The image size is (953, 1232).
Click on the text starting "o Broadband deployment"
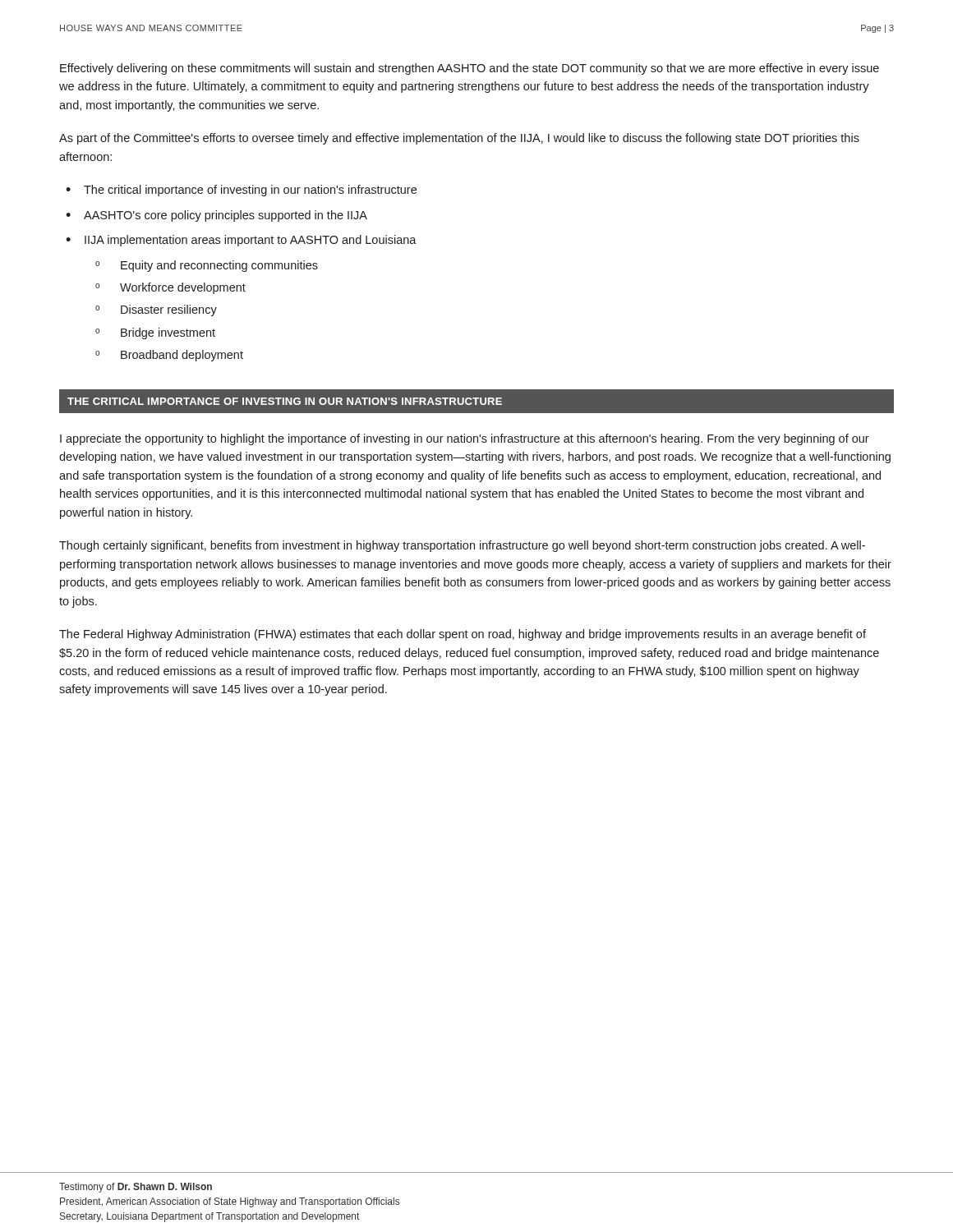tap(169, 355)
